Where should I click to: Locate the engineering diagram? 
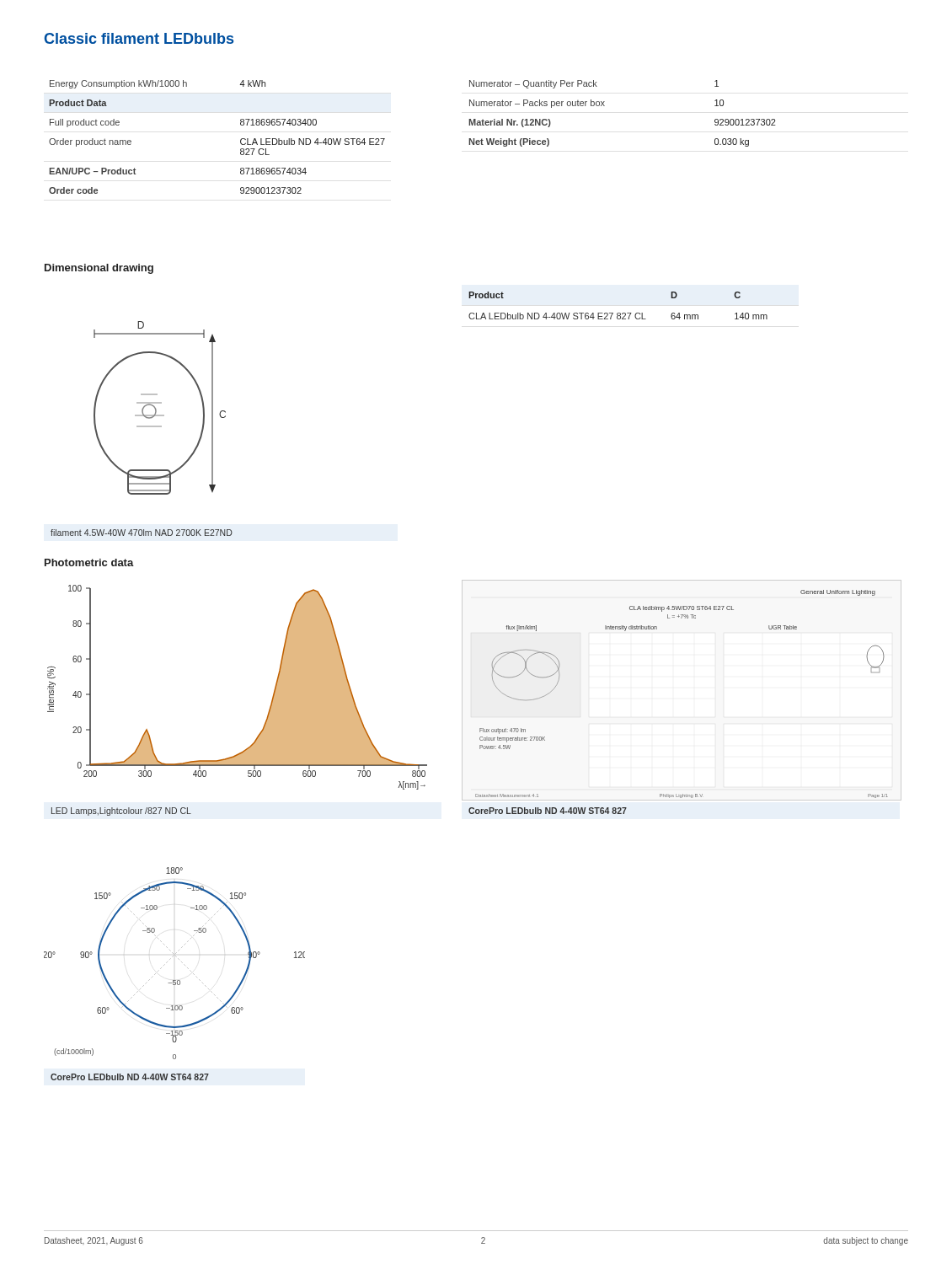[221, 403]
